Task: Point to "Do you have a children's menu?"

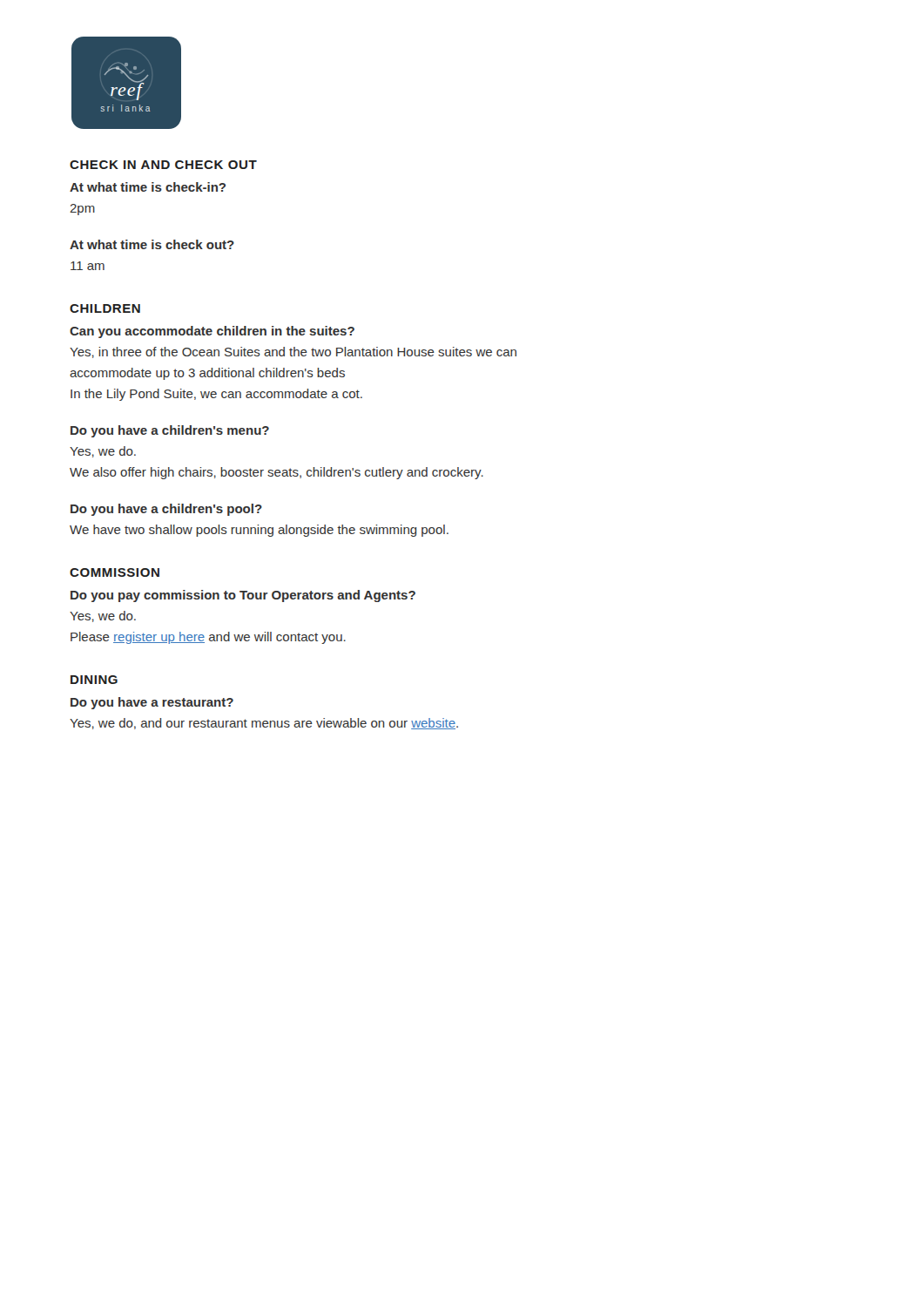Action: click(x=170, y=430)
